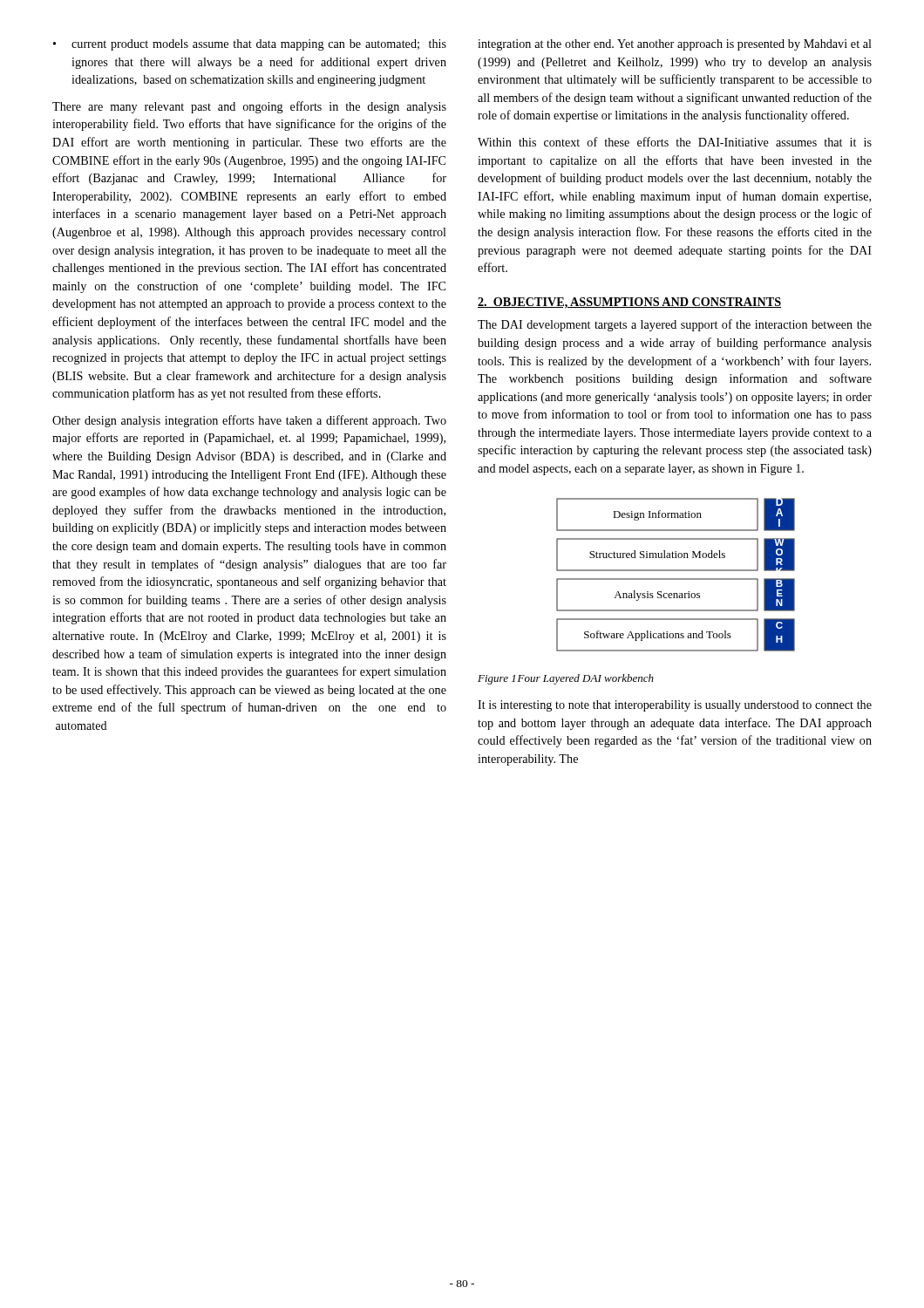Find the list item containing "• current product models"

pos(249,62)
